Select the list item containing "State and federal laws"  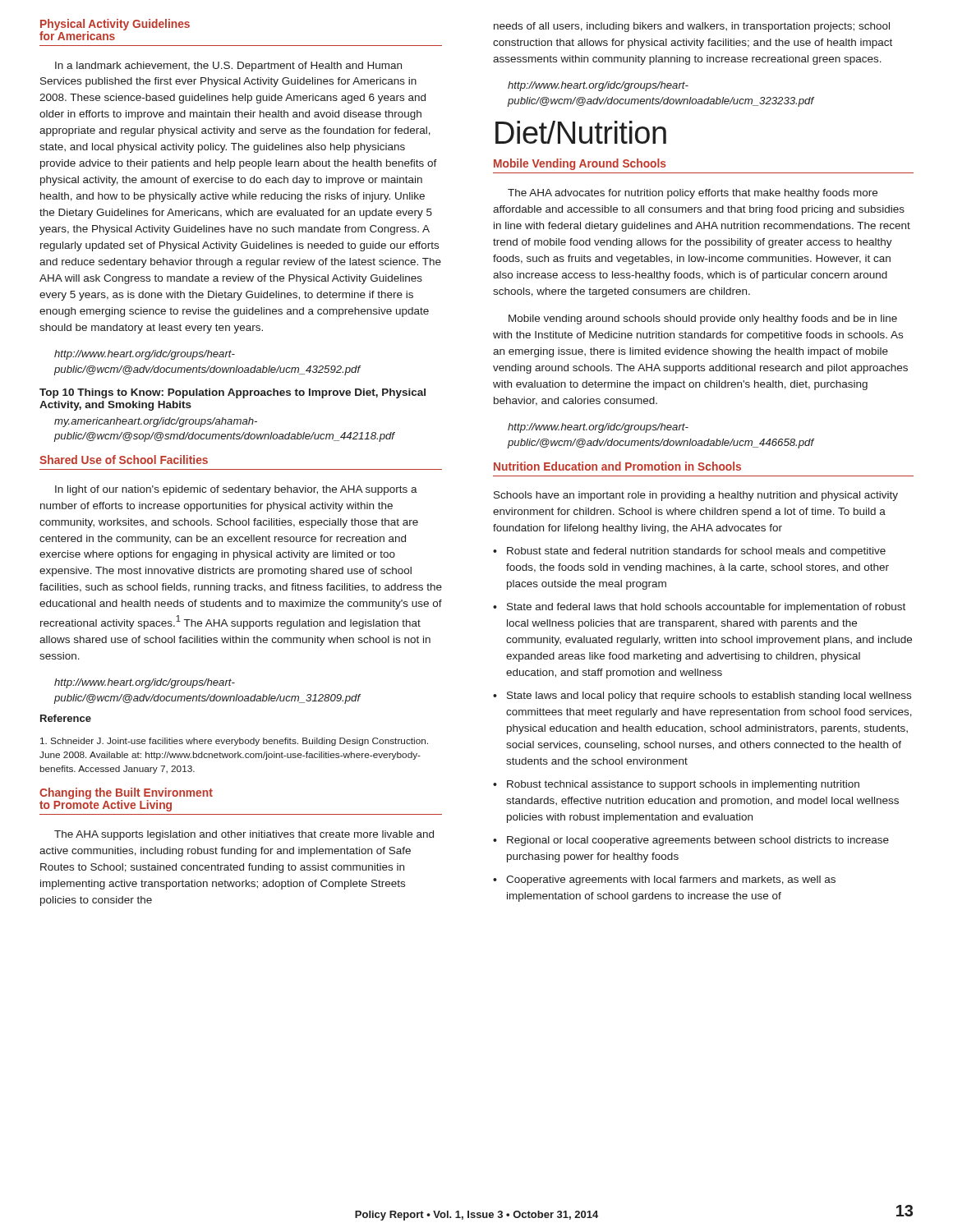point(703,640)
